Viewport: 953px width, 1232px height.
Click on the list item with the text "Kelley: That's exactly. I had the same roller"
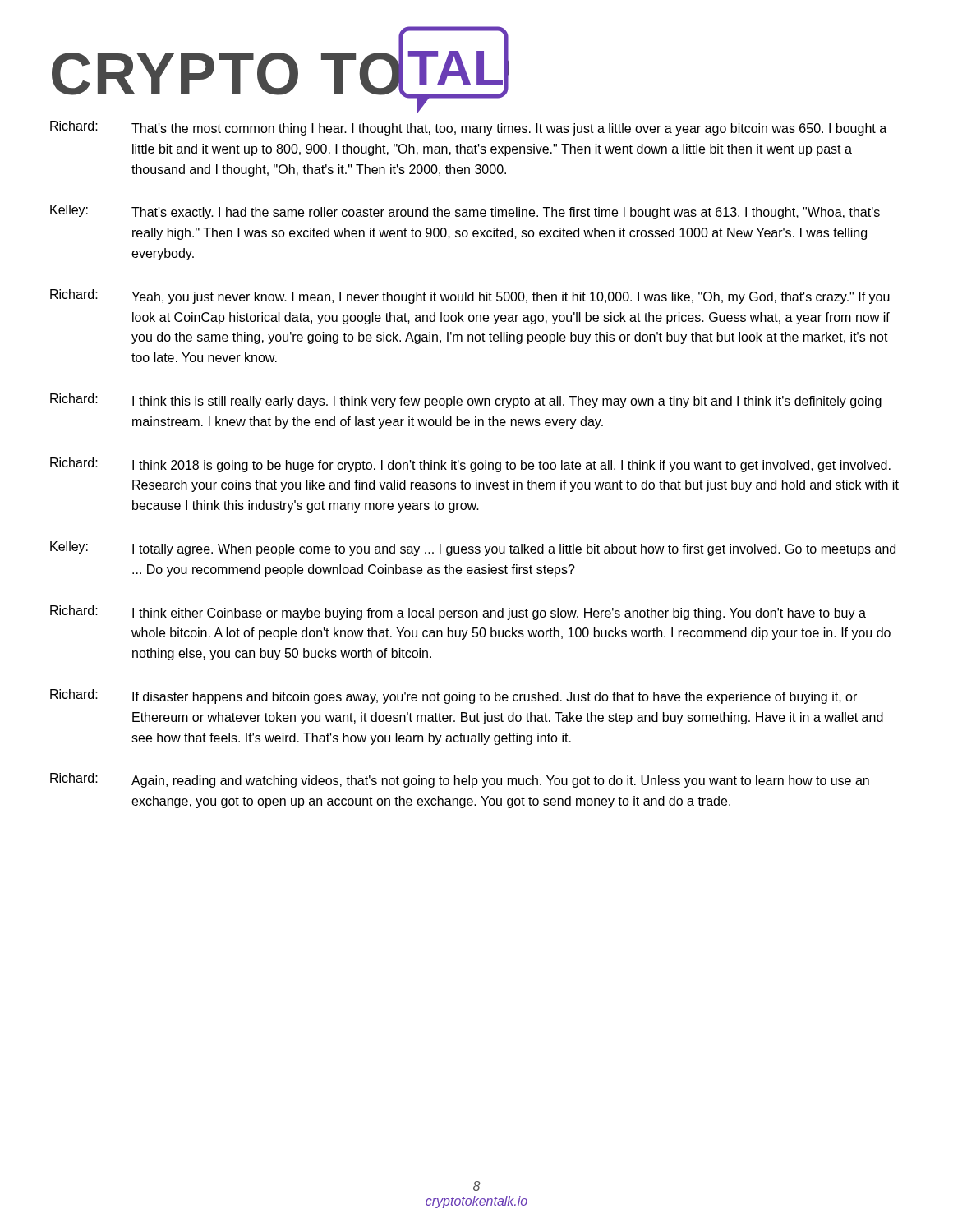click(476, 234)
